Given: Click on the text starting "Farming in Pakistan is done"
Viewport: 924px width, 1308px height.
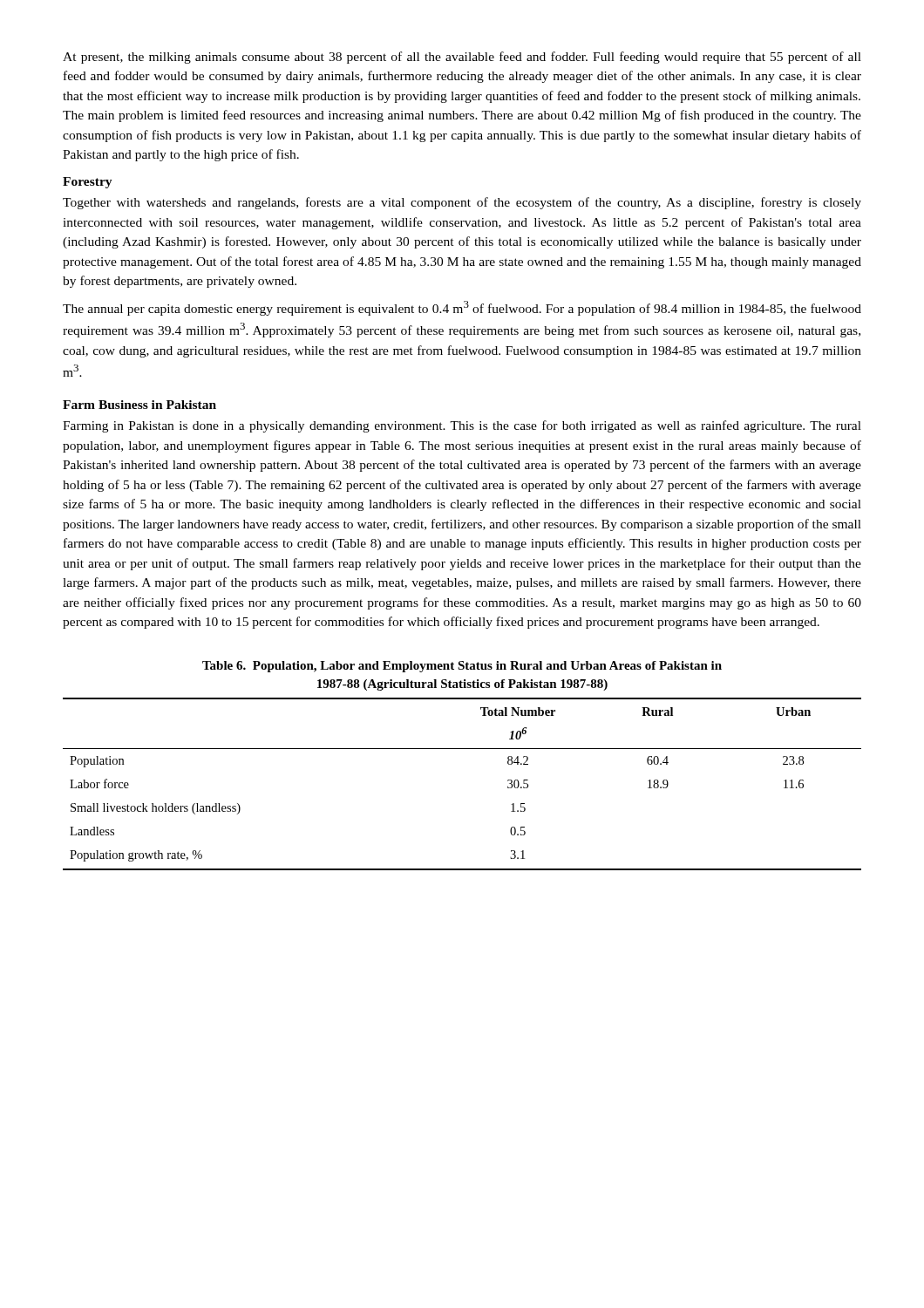Looking at the screenshot, I should coord(462,524).
